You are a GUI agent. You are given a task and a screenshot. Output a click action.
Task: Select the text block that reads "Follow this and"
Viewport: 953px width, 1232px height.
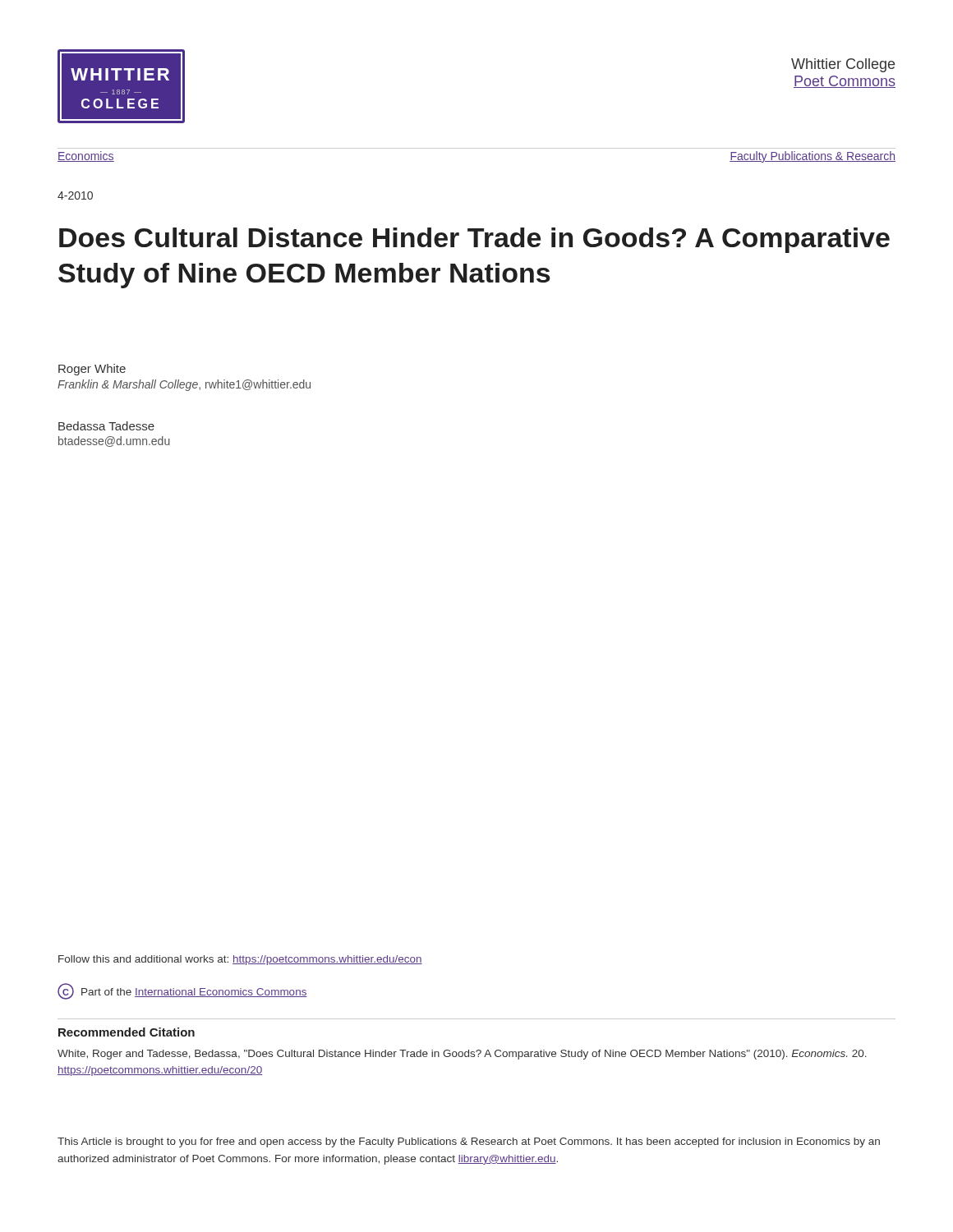(240, 959)
